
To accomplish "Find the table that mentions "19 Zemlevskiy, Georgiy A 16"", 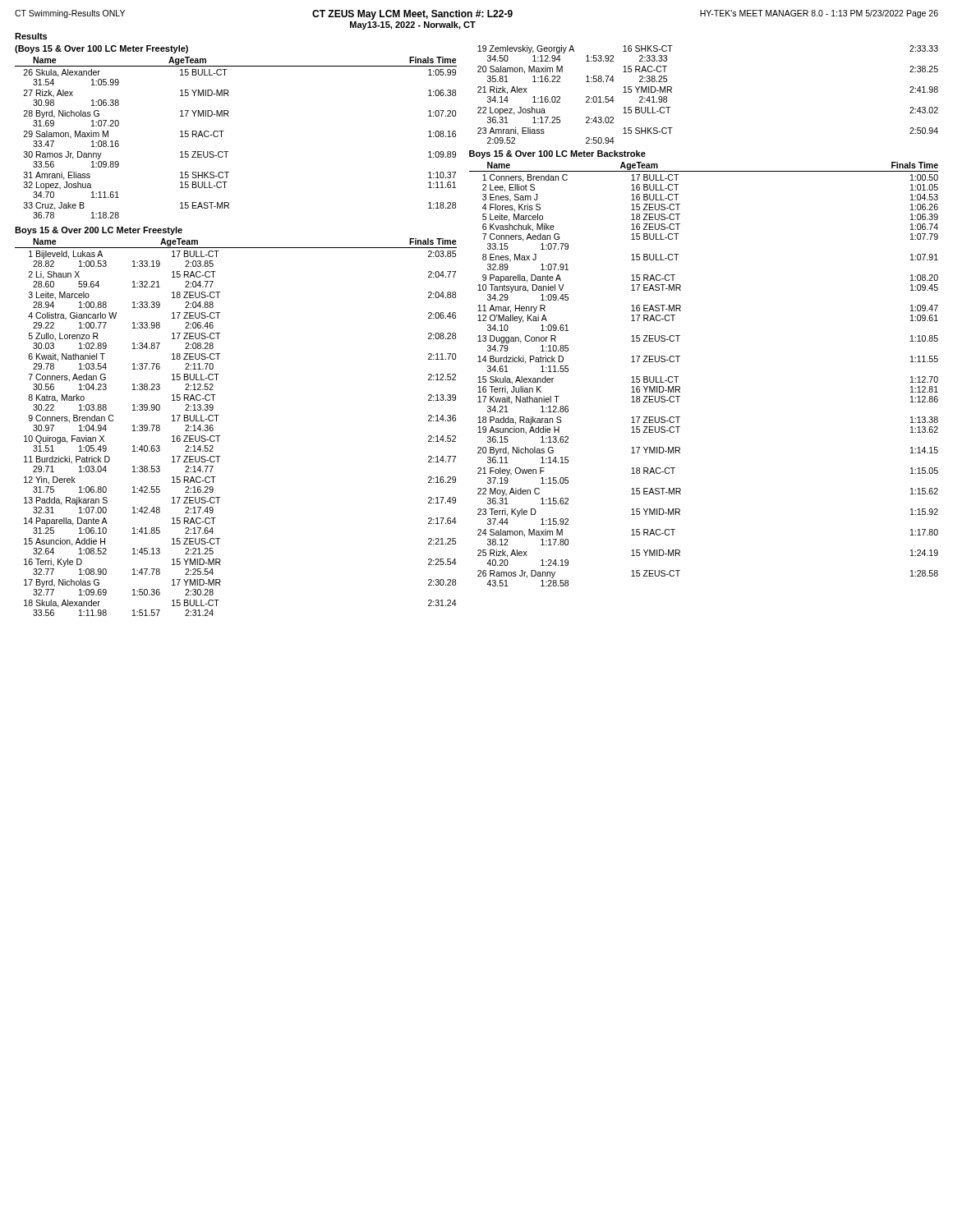I will tap(704, 94).
